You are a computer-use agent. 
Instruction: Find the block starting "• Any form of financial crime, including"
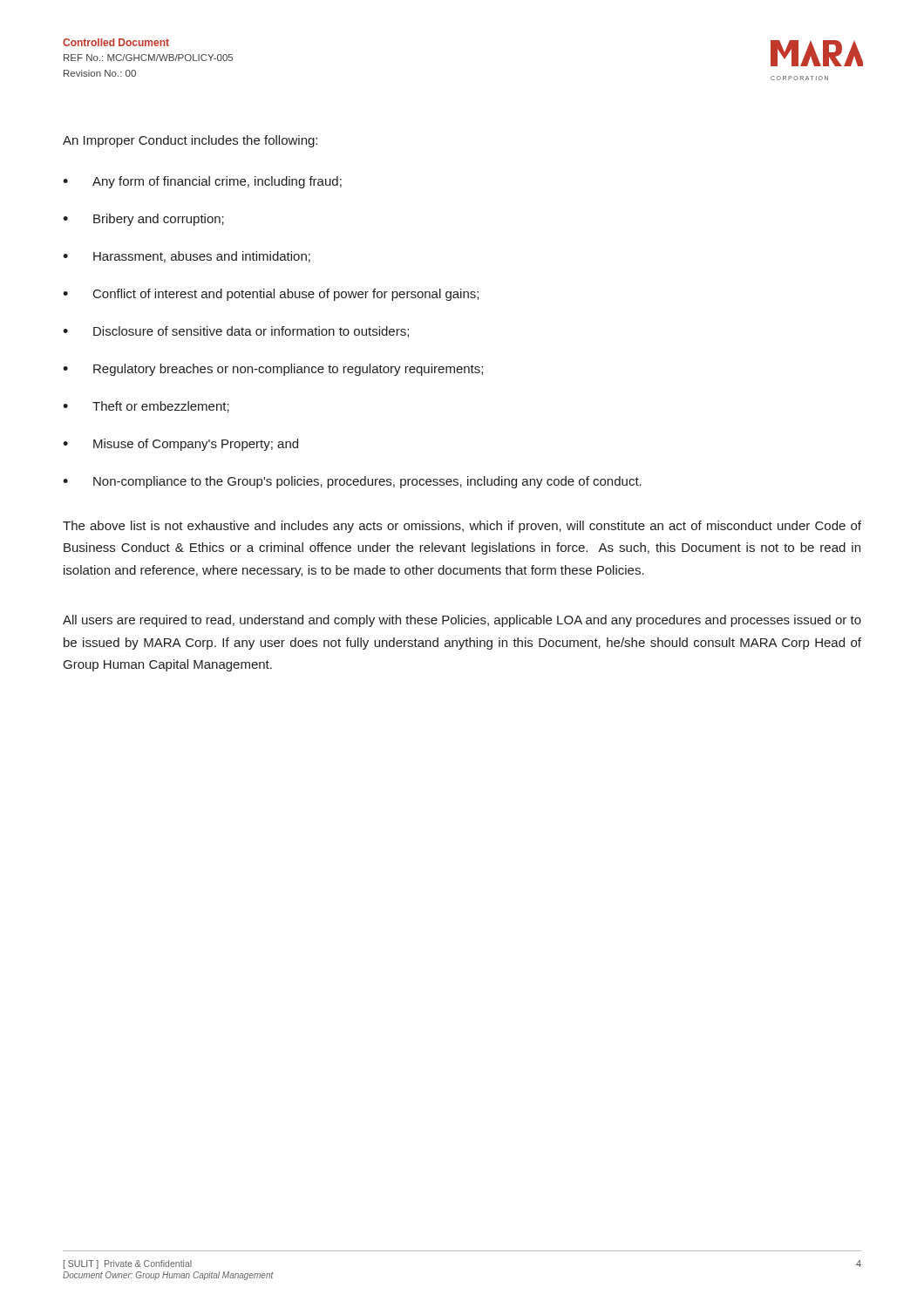click(203, 182)
